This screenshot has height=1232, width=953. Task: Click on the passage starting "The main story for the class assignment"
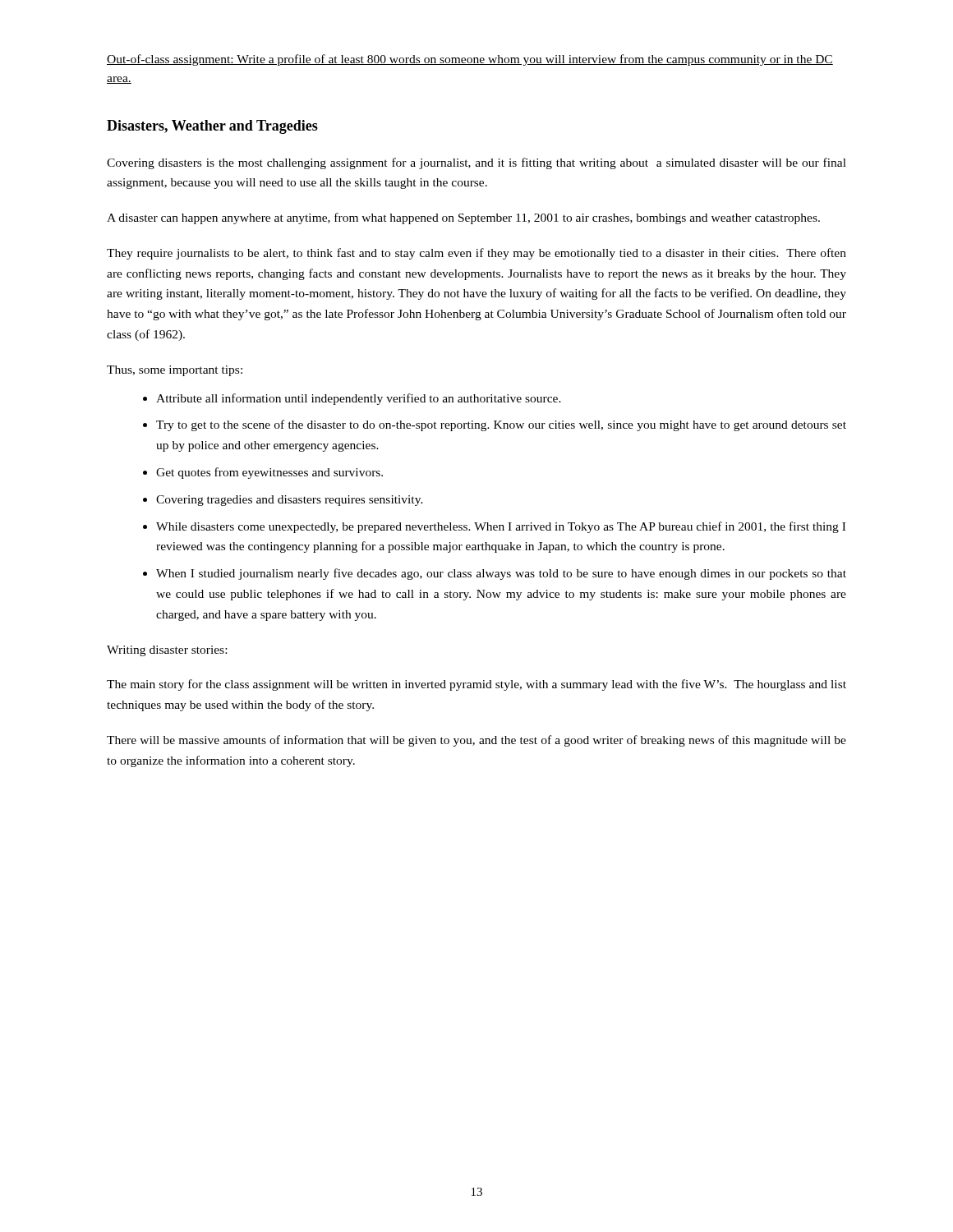pos(476,694)
